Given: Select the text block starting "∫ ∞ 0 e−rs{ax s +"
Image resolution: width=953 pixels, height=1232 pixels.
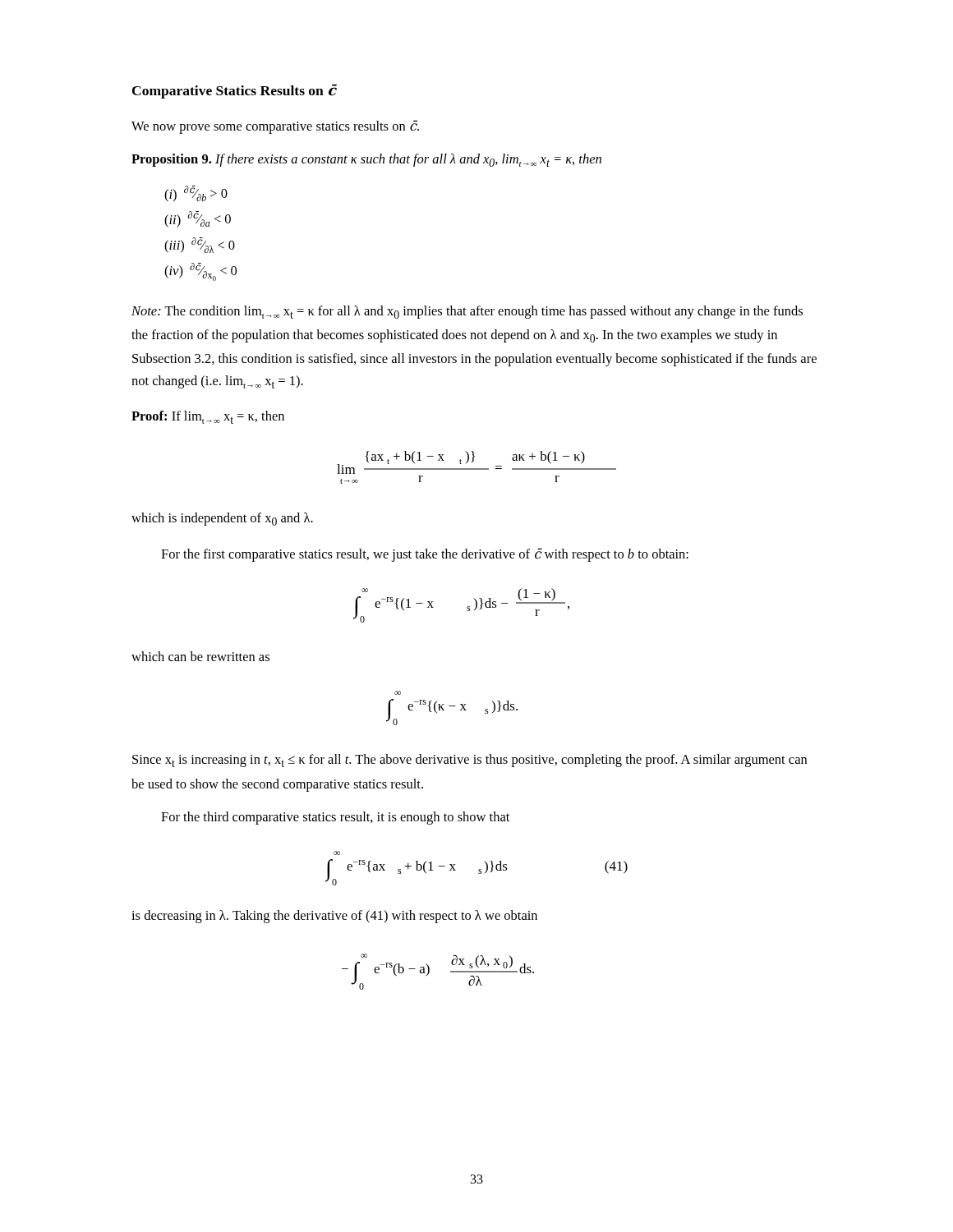Looking at the screenshot, I should 476,867.
